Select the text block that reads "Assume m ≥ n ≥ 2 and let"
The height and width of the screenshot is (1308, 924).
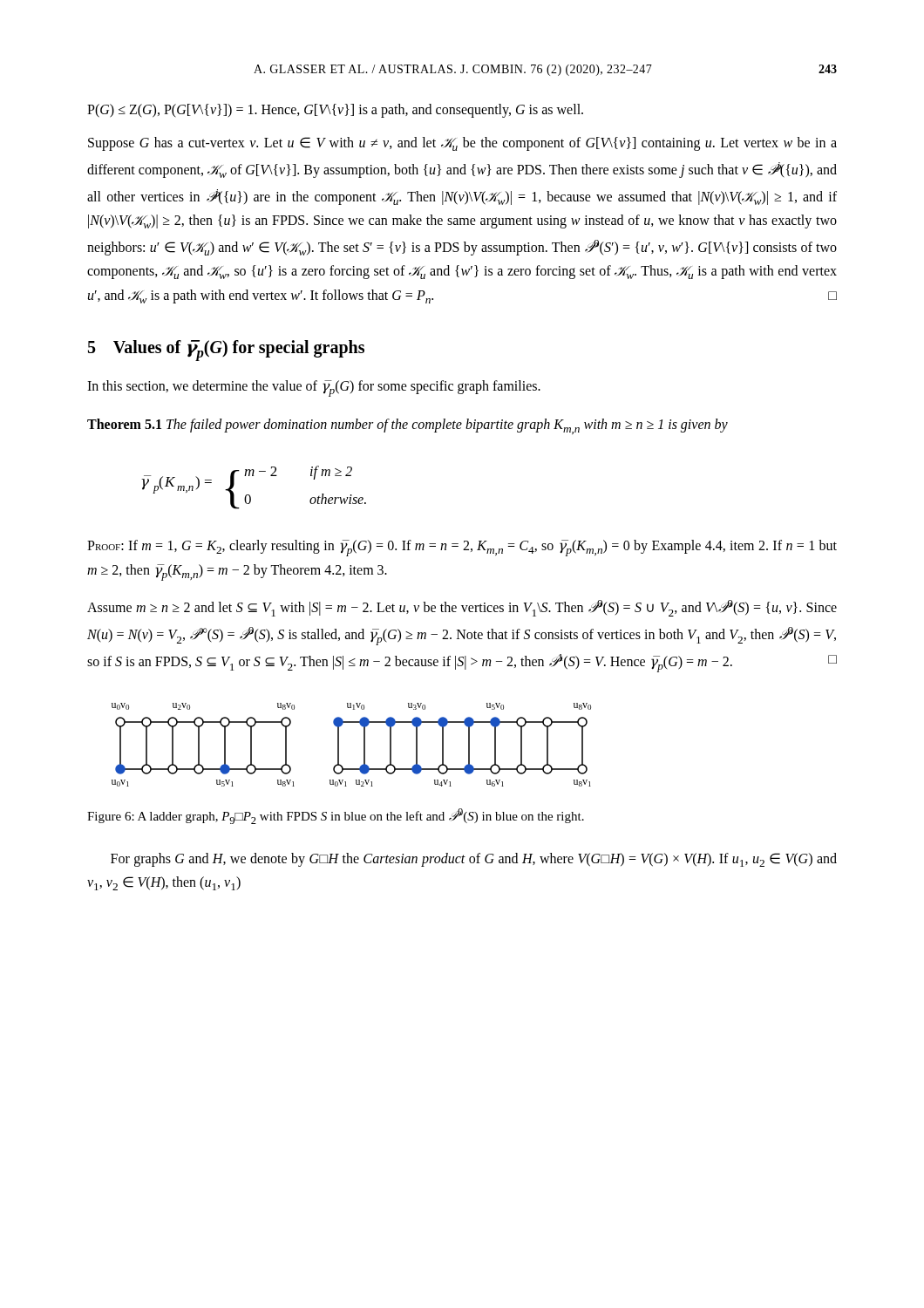click(x=462, y=635)
